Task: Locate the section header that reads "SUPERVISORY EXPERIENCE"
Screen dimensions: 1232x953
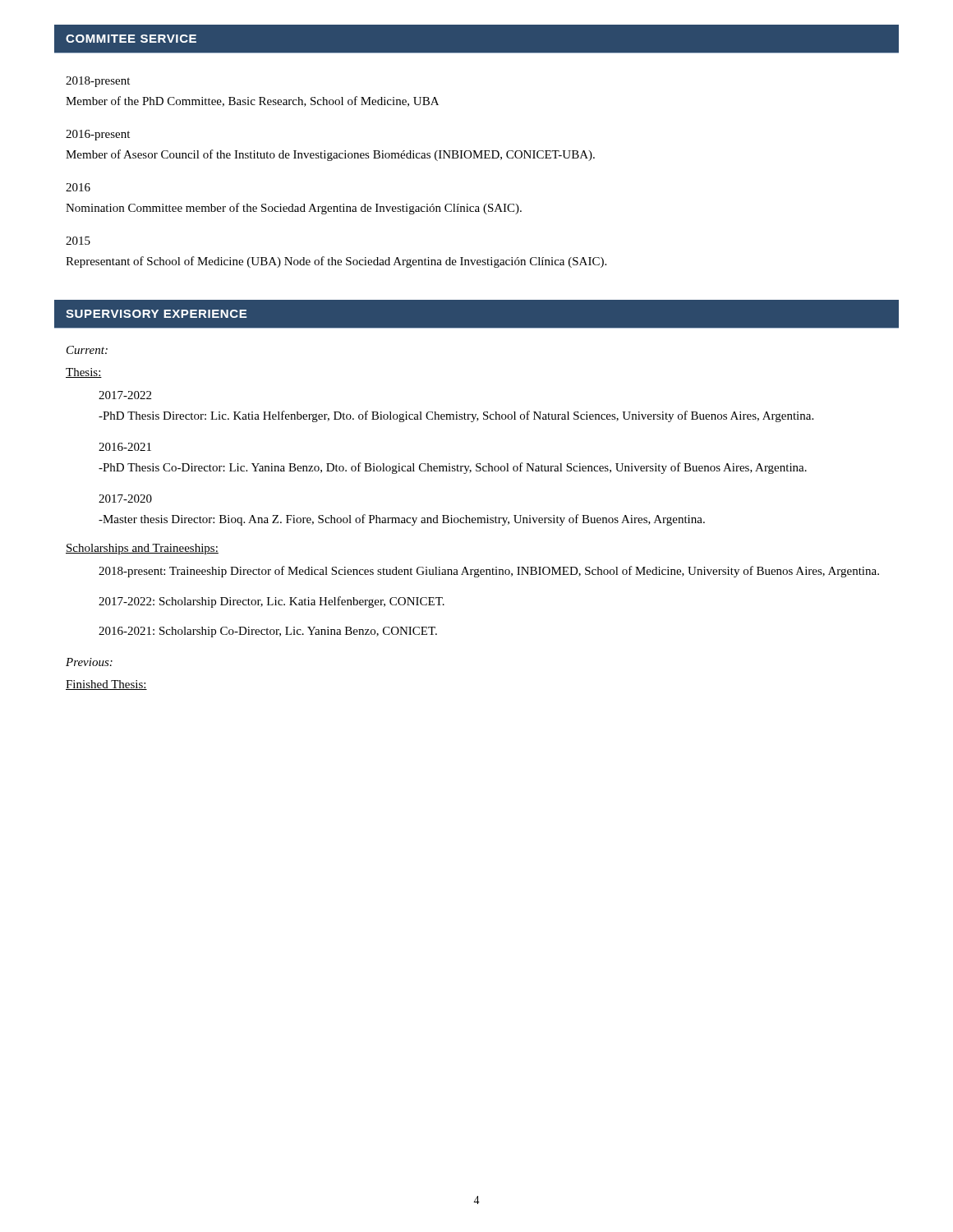Action: click(157, 313)
